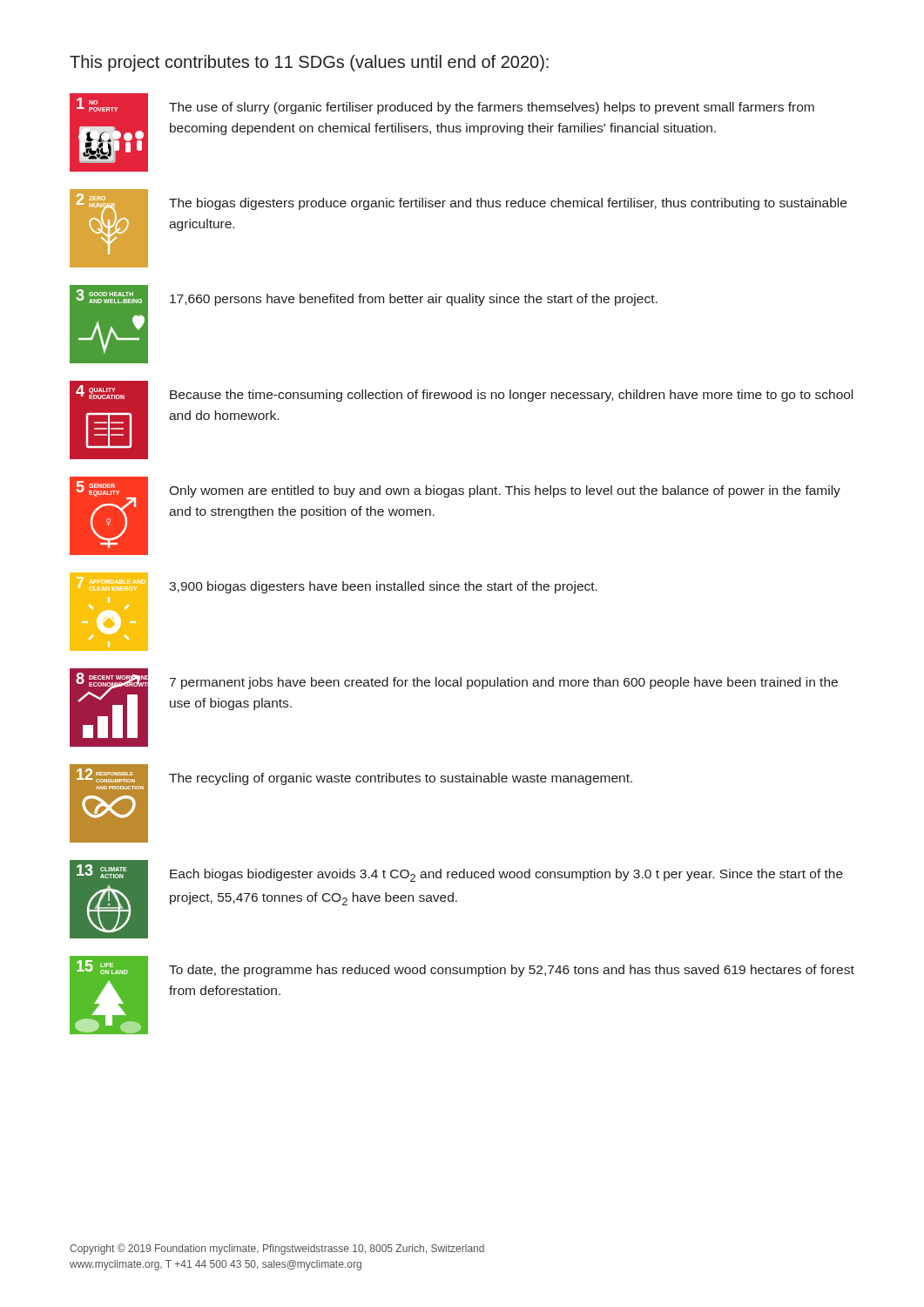Image resolution: width=924 pixels, height=1307 pixels.
Task: Select the element starting "1 NO POVERTY 👨‍👩‍👧‍👦 The use"
Action: 462,132
